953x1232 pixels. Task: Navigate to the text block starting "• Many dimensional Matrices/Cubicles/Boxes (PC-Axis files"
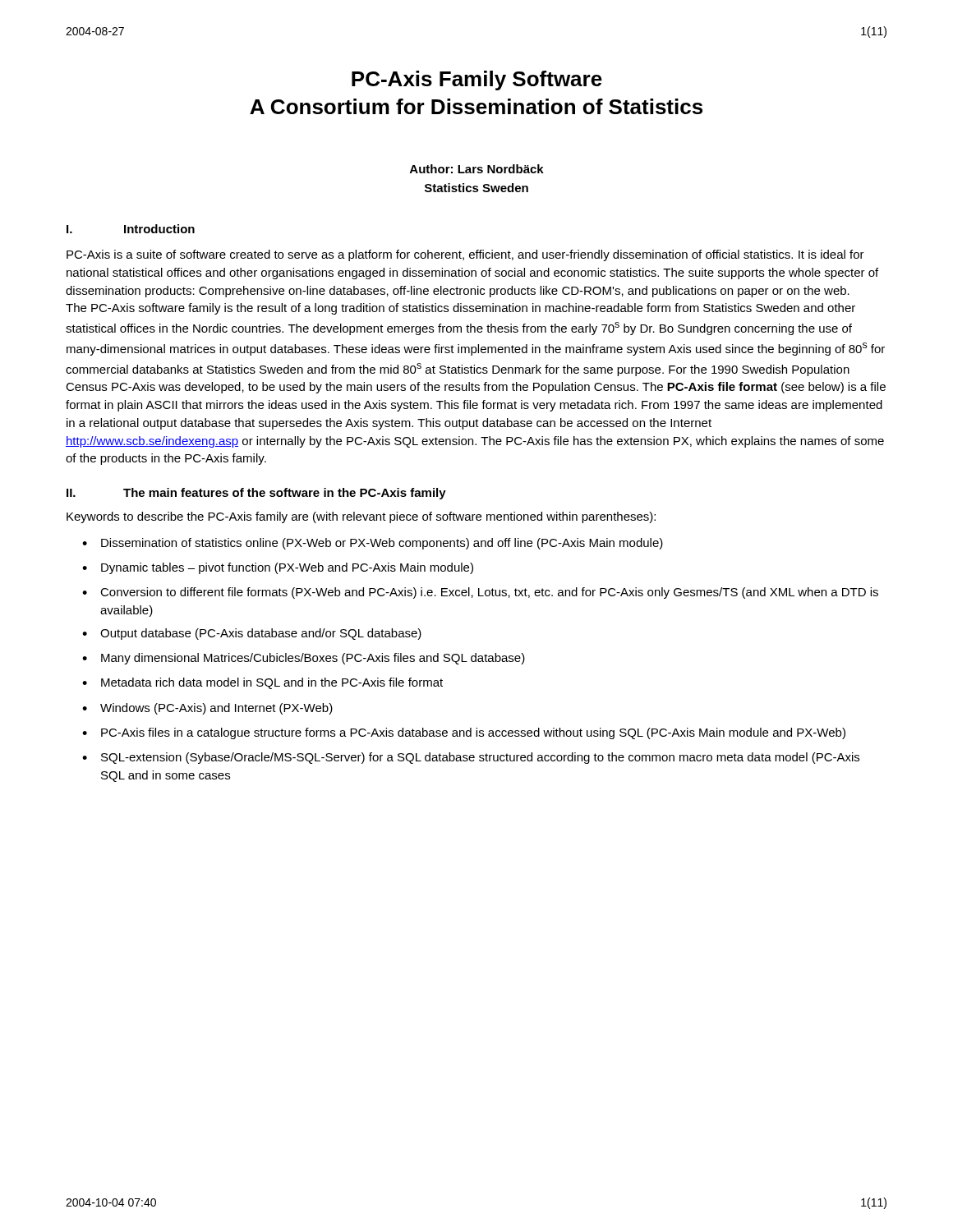click(x=485, y=659)
